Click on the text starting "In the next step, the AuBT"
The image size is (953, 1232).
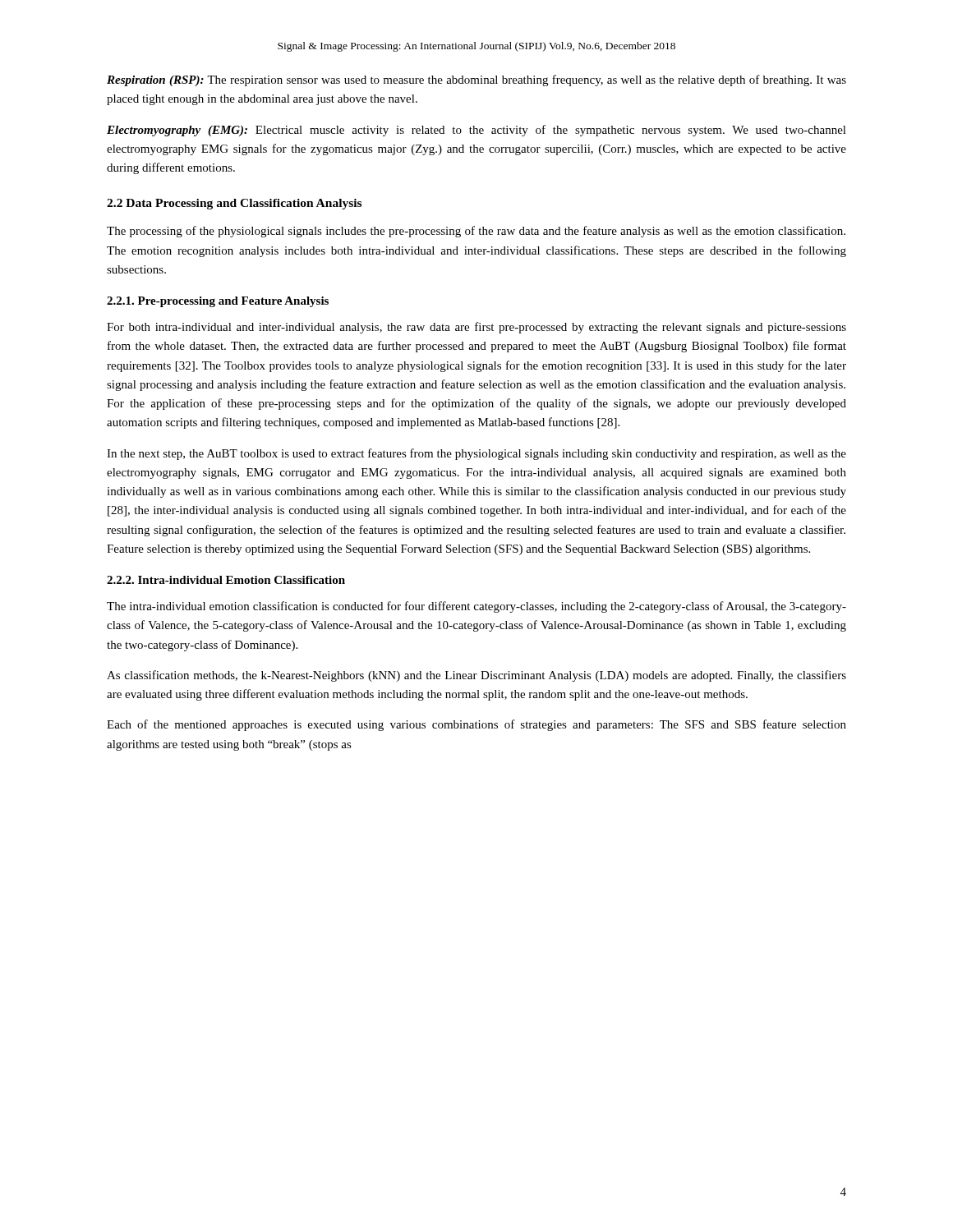[x=476, y=501]
